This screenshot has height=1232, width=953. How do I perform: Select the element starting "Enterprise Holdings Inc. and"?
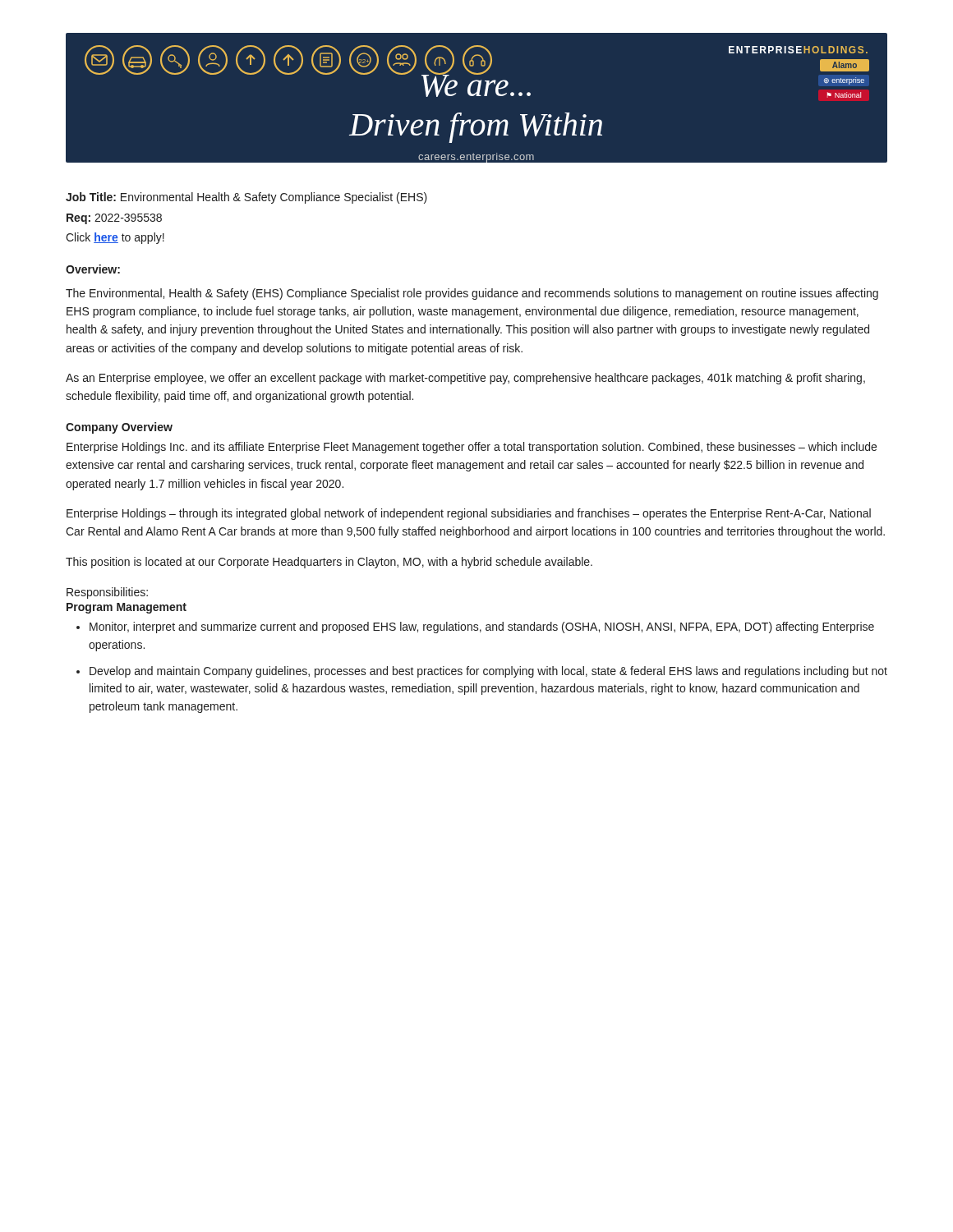(471, 465)
